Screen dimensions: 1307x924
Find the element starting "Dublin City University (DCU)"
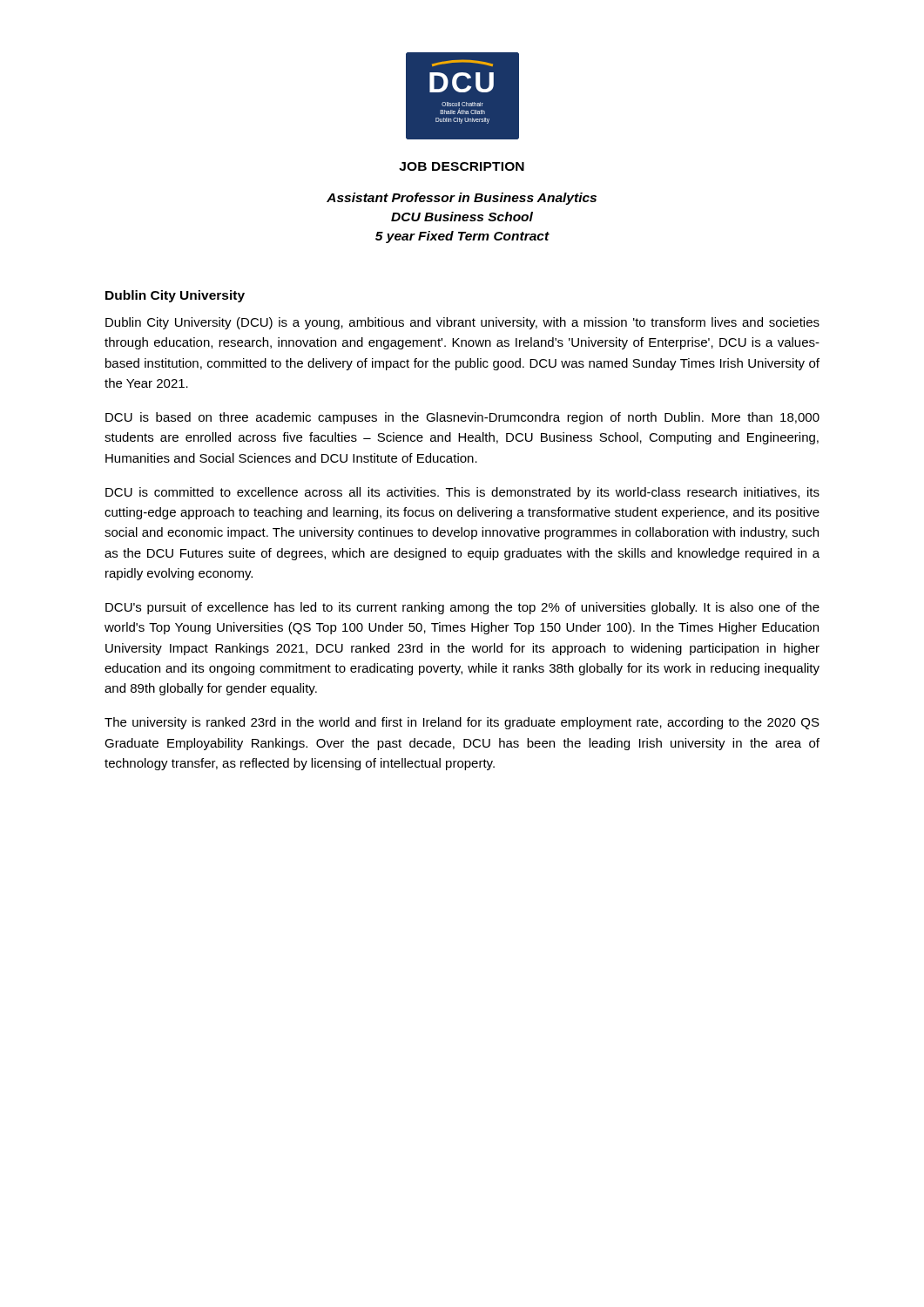pos(462,352)
